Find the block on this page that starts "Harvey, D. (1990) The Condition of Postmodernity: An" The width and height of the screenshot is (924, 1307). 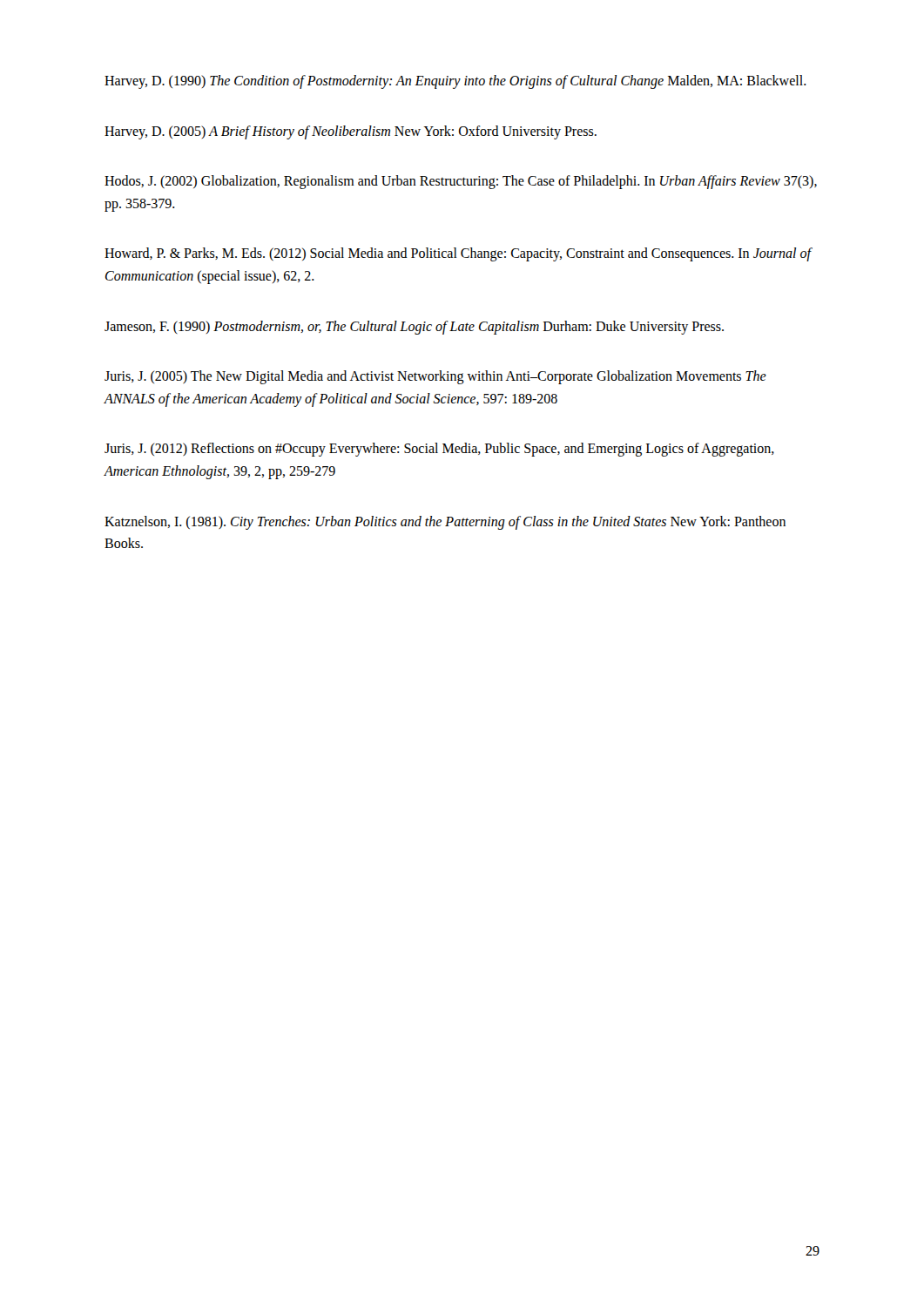[x=456, y=81]
